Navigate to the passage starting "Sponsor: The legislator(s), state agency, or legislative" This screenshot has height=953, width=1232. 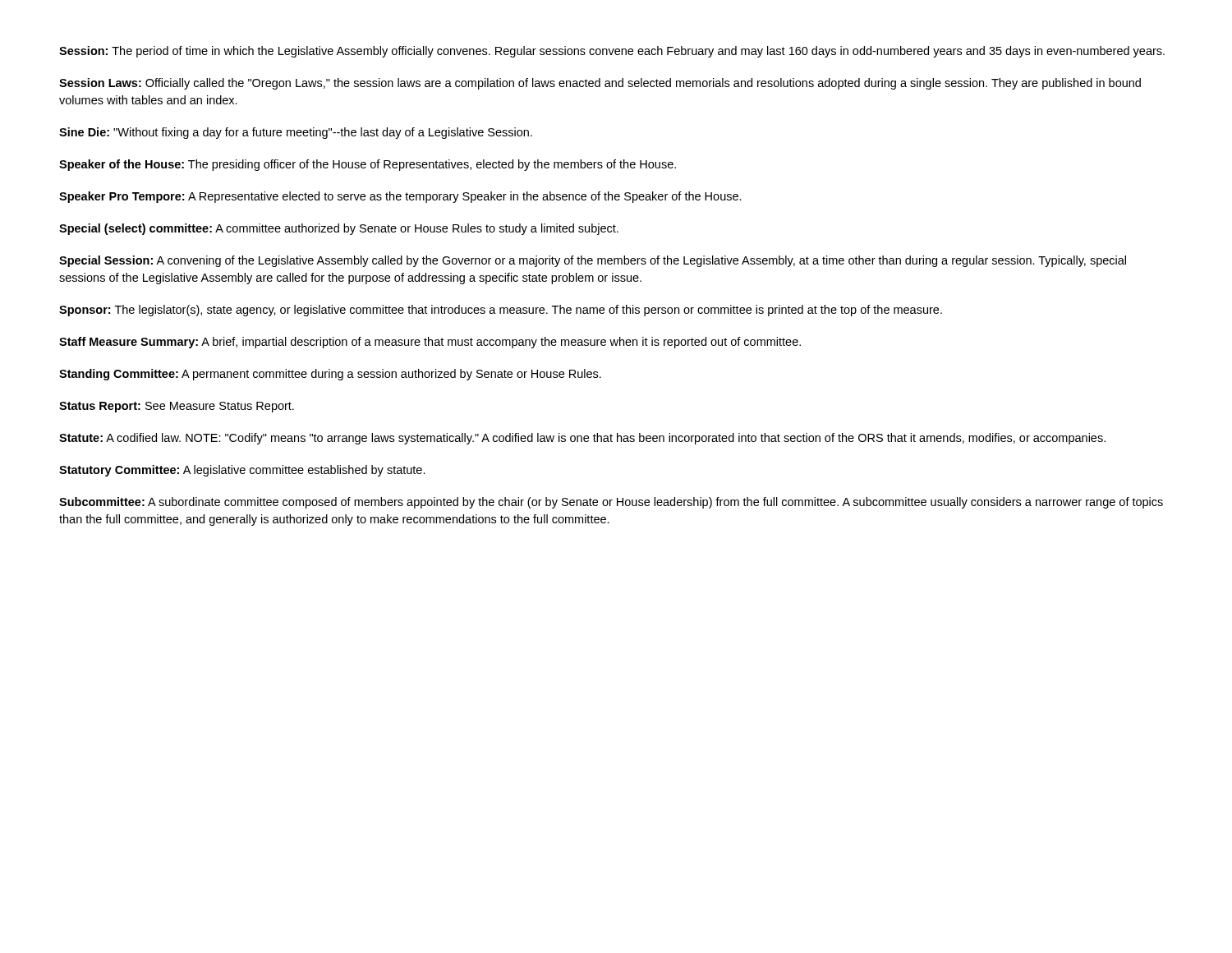pyautogui.click(x=501, y=310)
